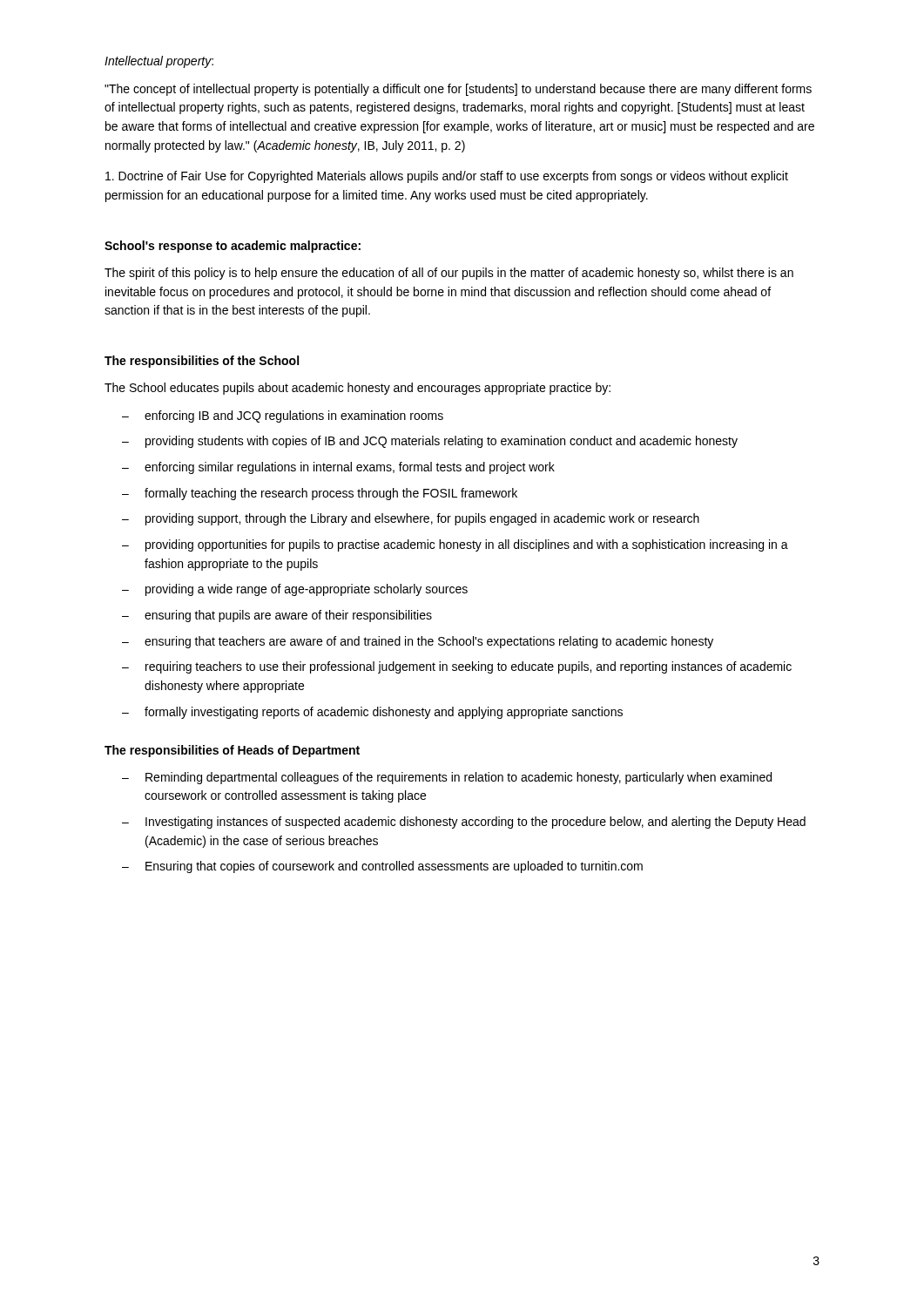The height and width of the screenshot is (1307, 924).
Task: Click on the list item containing "– providing opportunities for pupils to practise"
Action: [471, 555]
